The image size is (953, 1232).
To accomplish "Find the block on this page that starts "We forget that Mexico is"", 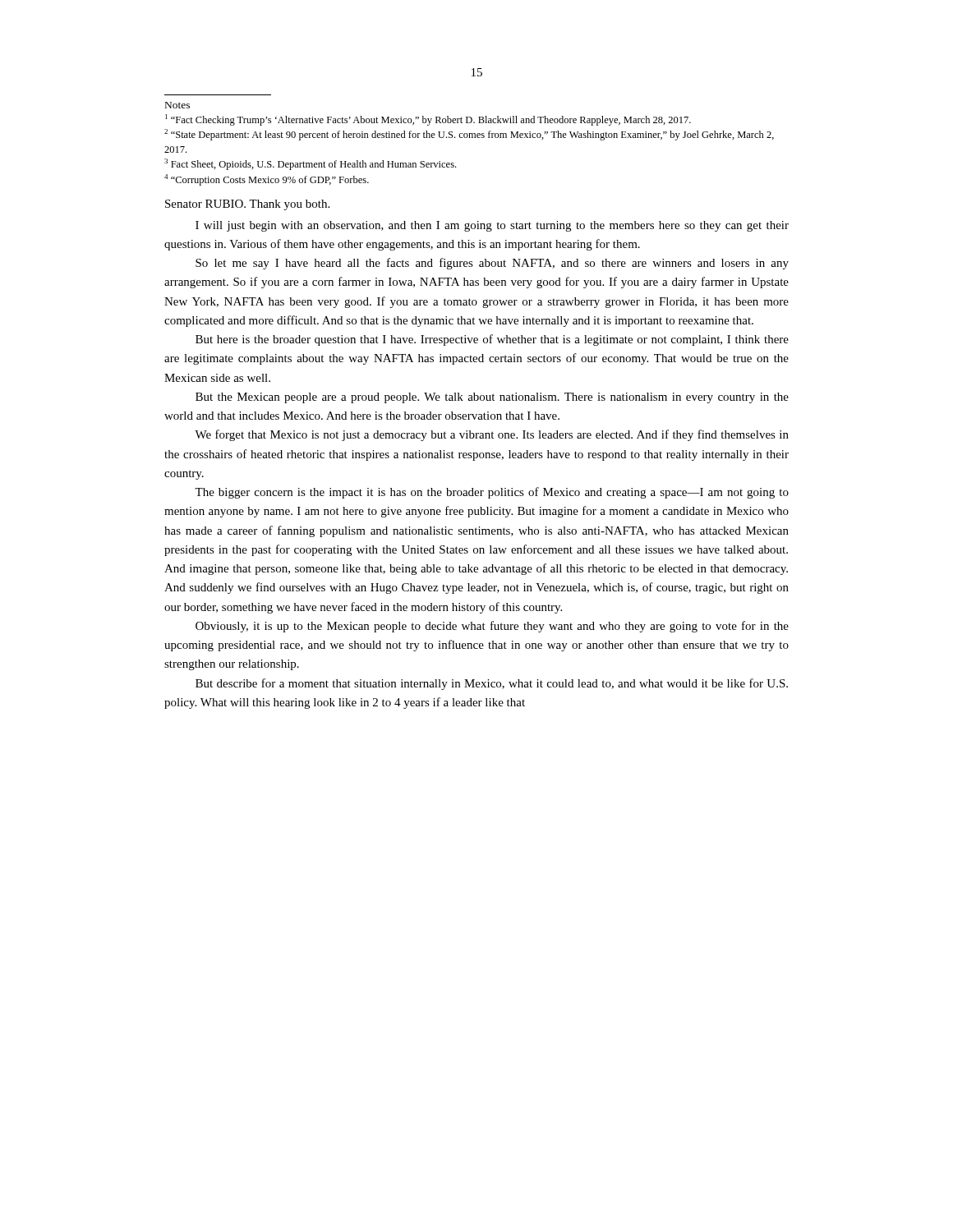I will pyautogui.click(x=476, y=454).
